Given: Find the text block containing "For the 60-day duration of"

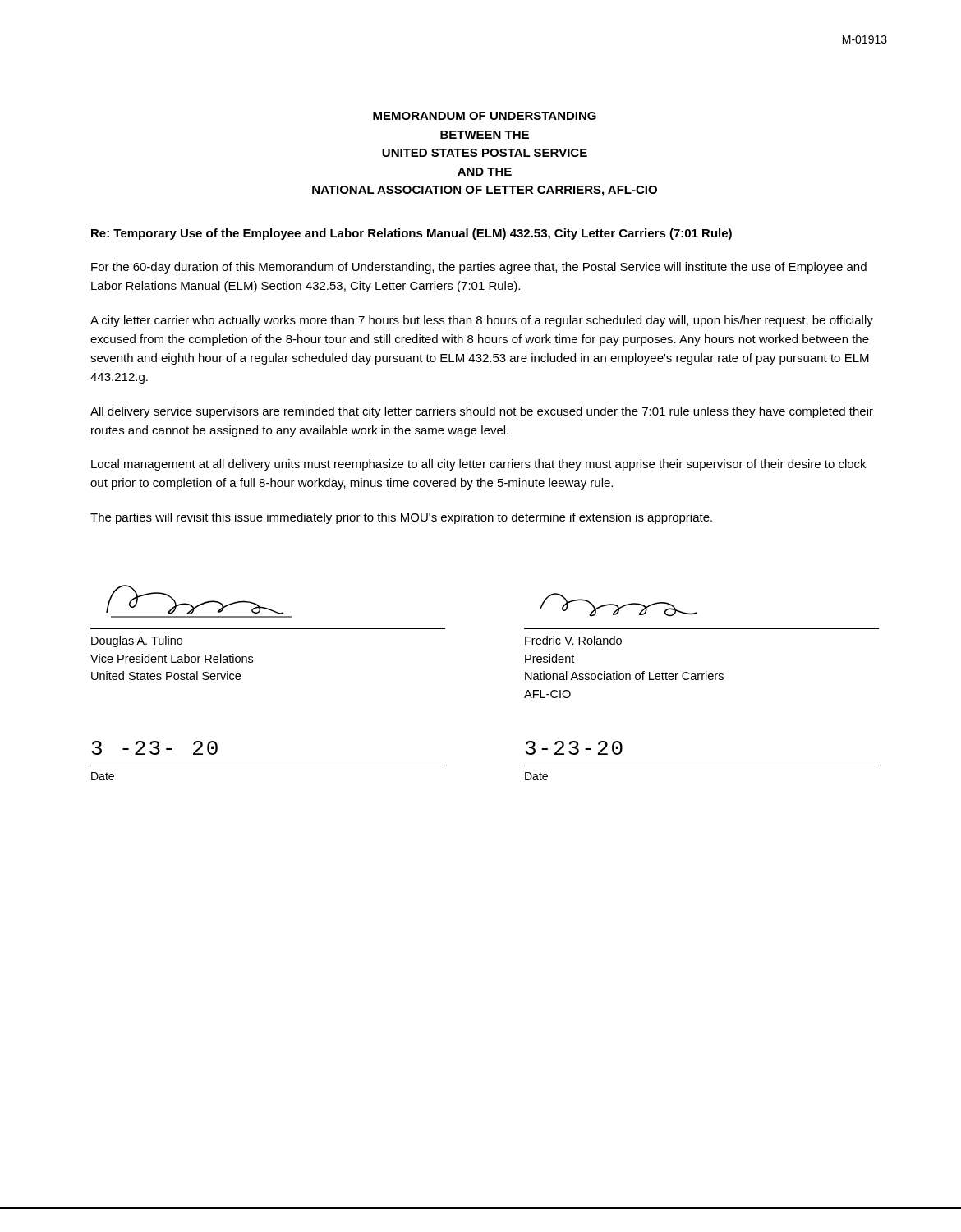Looking at the screenshot, I should (x=479, y=276).
